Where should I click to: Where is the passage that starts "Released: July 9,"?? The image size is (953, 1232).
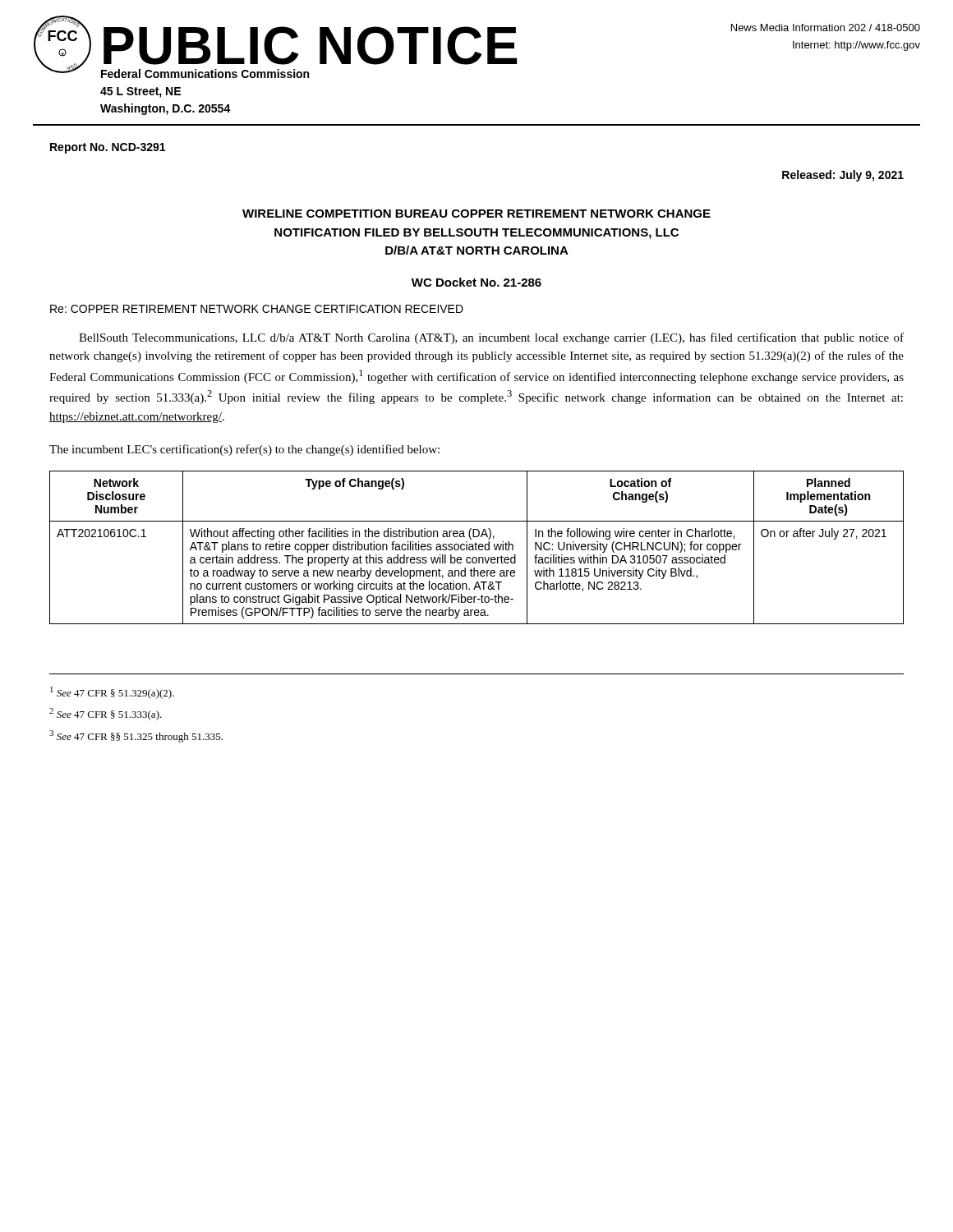(843, 175)
